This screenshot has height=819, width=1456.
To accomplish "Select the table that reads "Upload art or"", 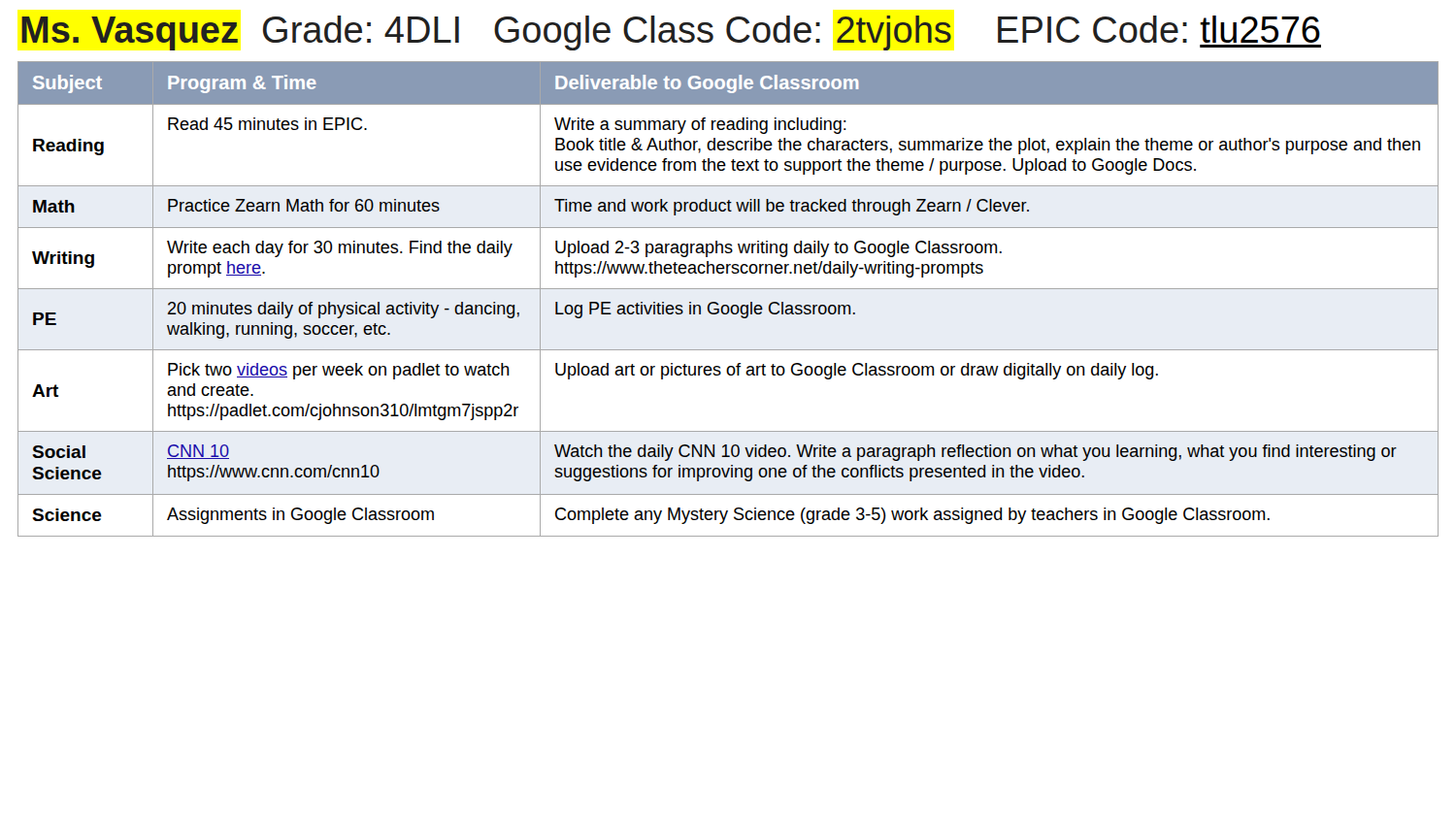I will [x=728, y=299].
